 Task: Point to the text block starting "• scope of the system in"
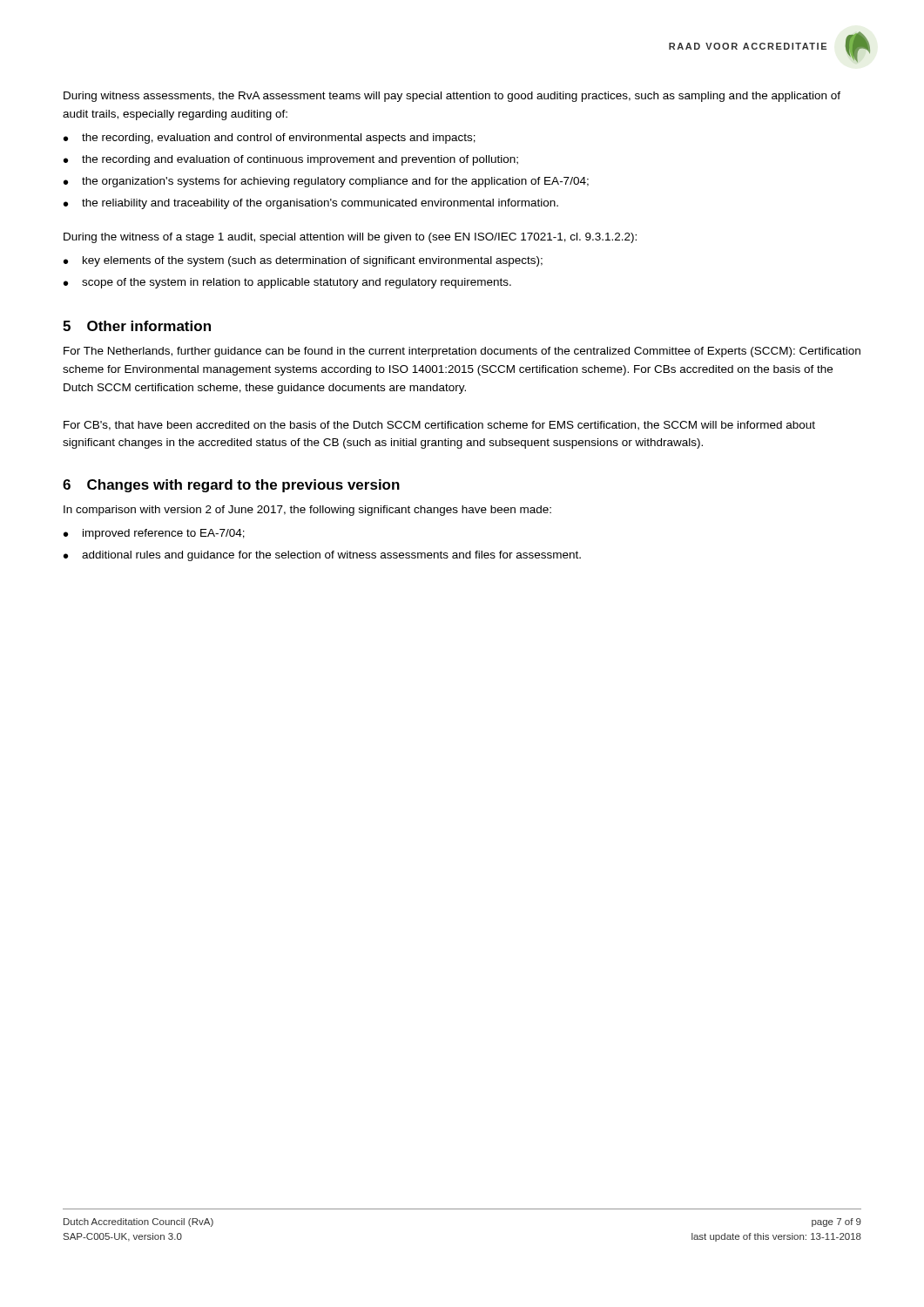click(287, 283)
